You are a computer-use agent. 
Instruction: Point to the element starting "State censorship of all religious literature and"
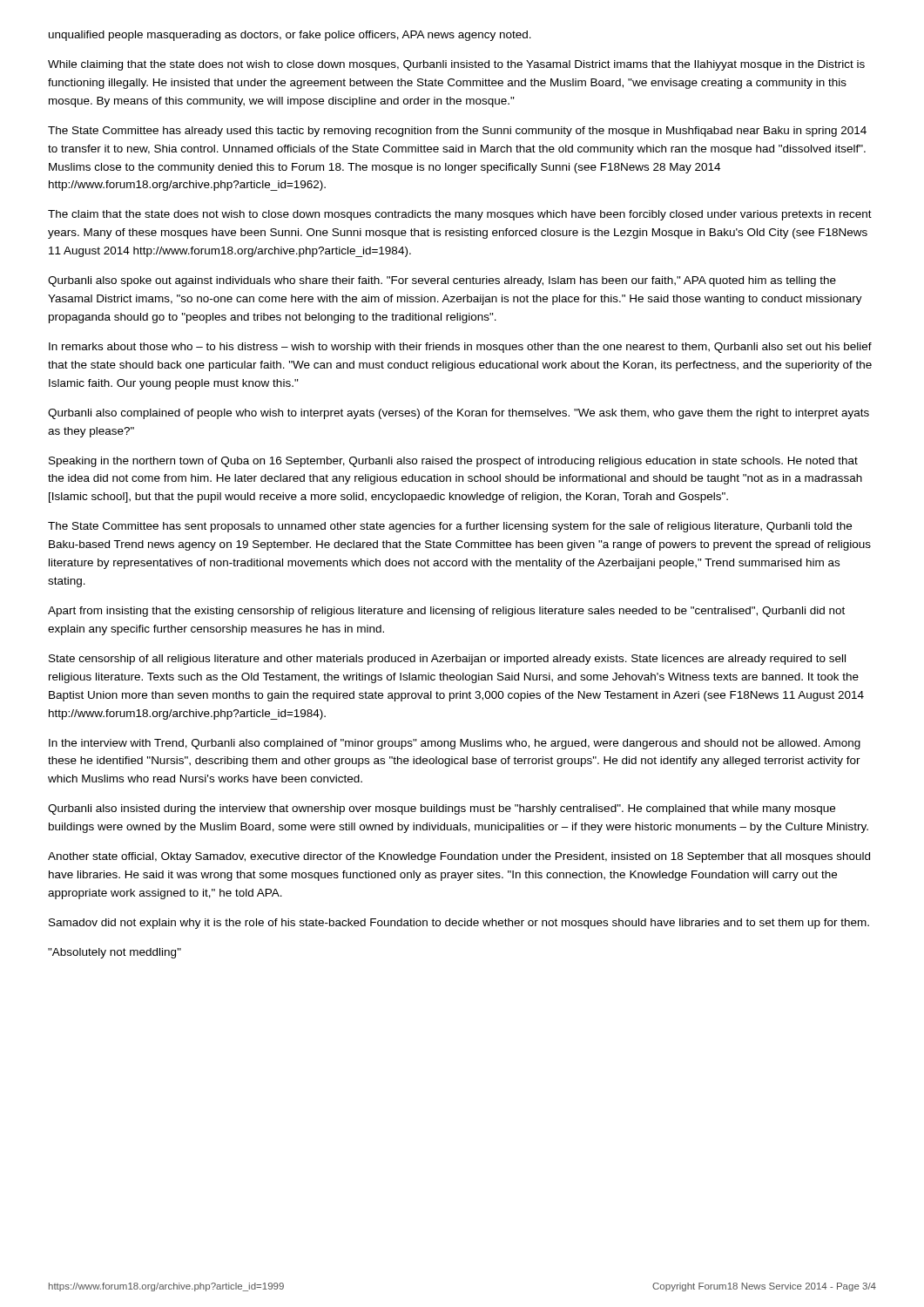pyautogui.click(x=456, y=685)
